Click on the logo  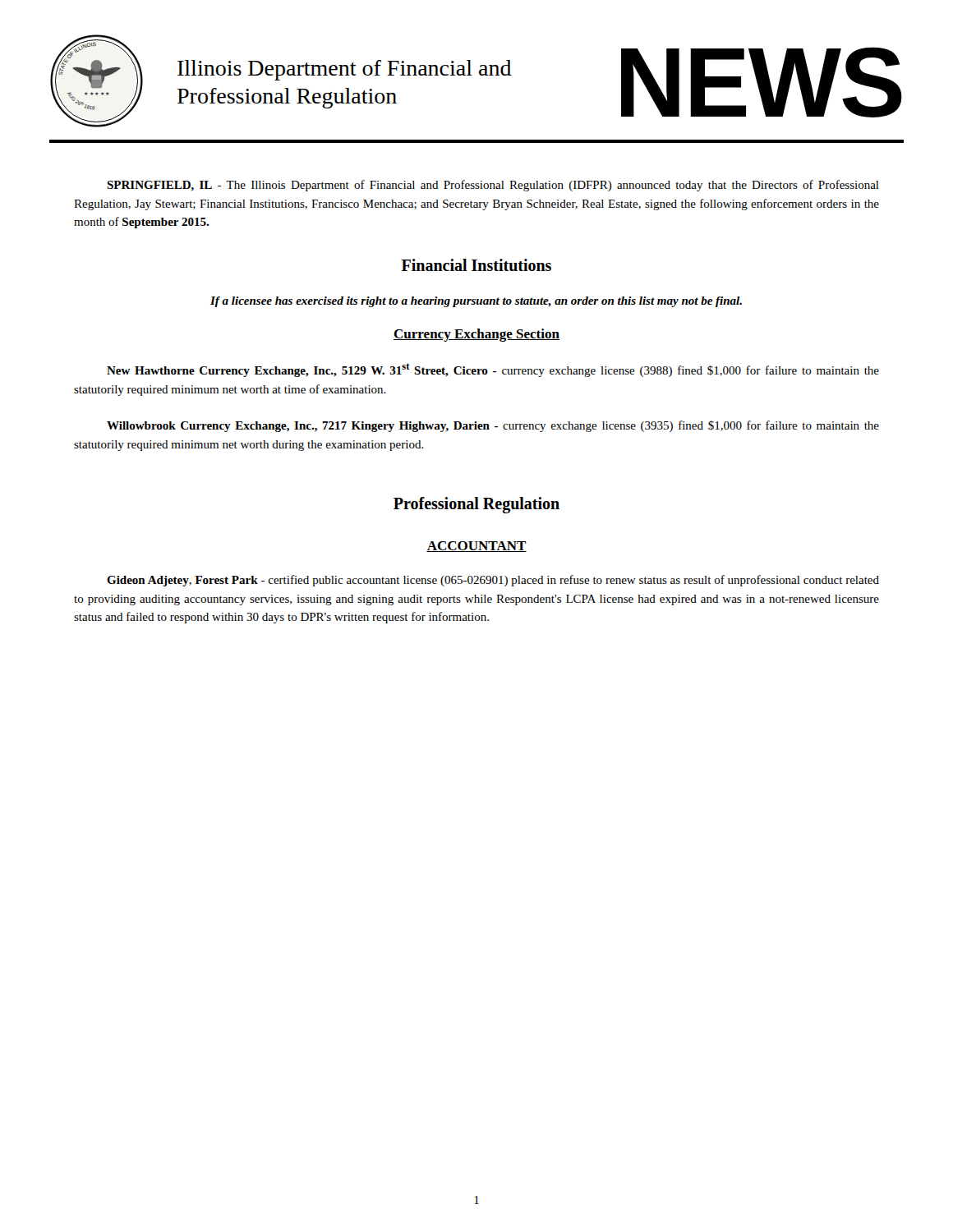tap(97, 82)
